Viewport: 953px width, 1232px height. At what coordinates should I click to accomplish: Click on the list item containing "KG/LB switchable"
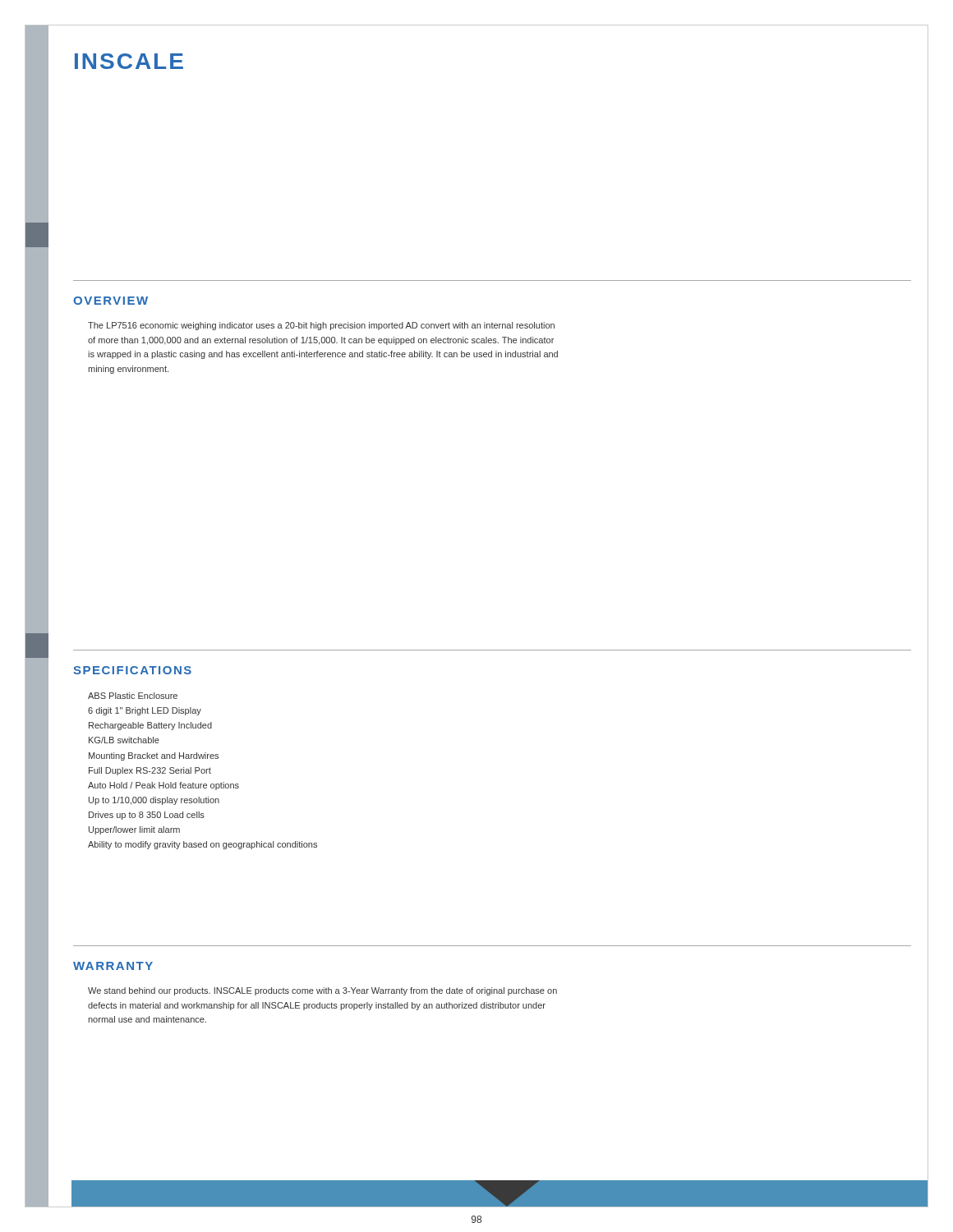tap(124, 740)
